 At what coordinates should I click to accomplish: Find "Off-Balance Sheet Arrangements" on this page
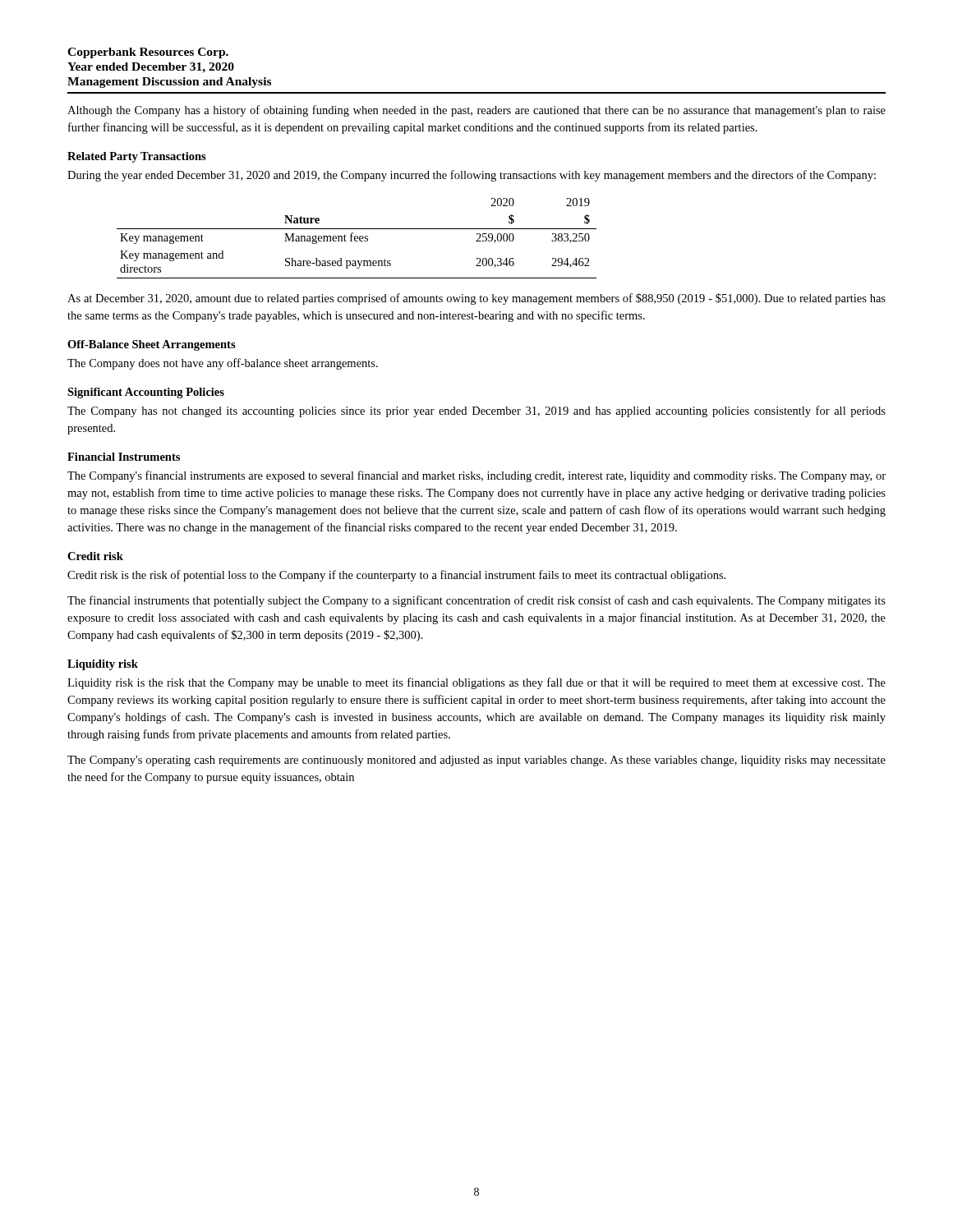pyautogui.click(x=151, y=344)
